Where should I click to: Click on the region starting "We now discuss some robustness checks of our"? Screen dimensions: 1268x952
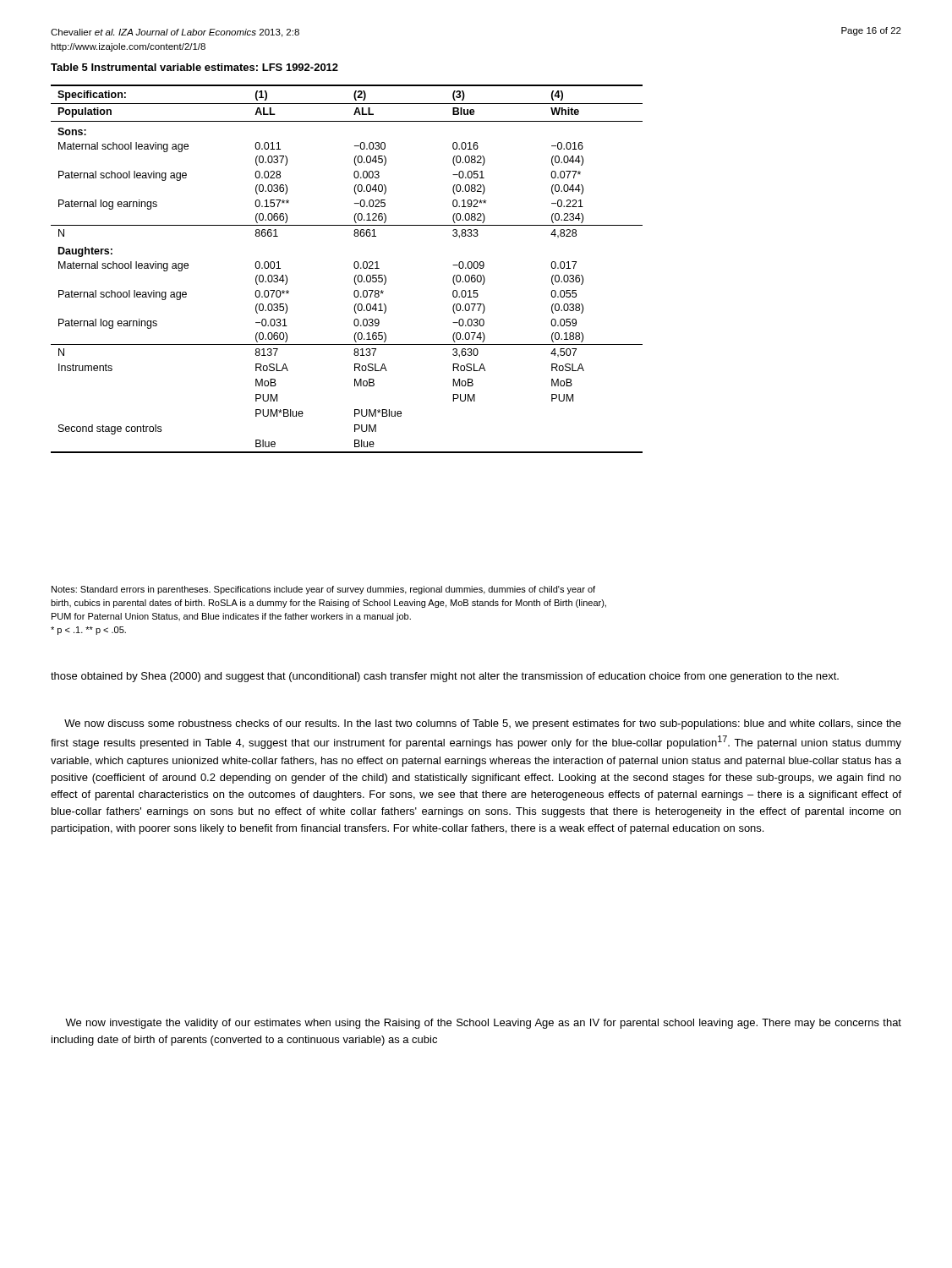476,776
